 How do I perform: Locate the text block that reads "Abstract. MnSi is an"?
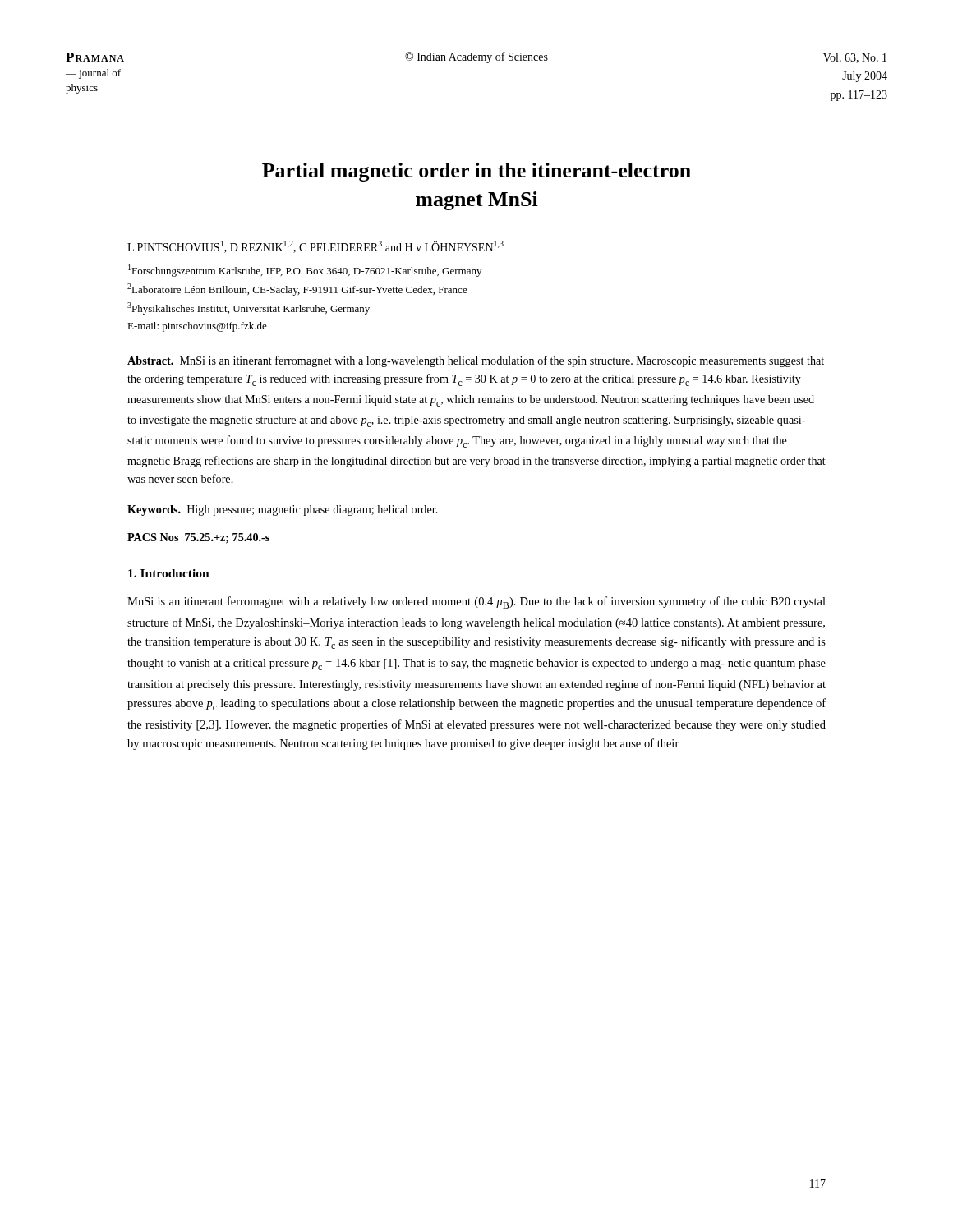[x=476, y=420]
